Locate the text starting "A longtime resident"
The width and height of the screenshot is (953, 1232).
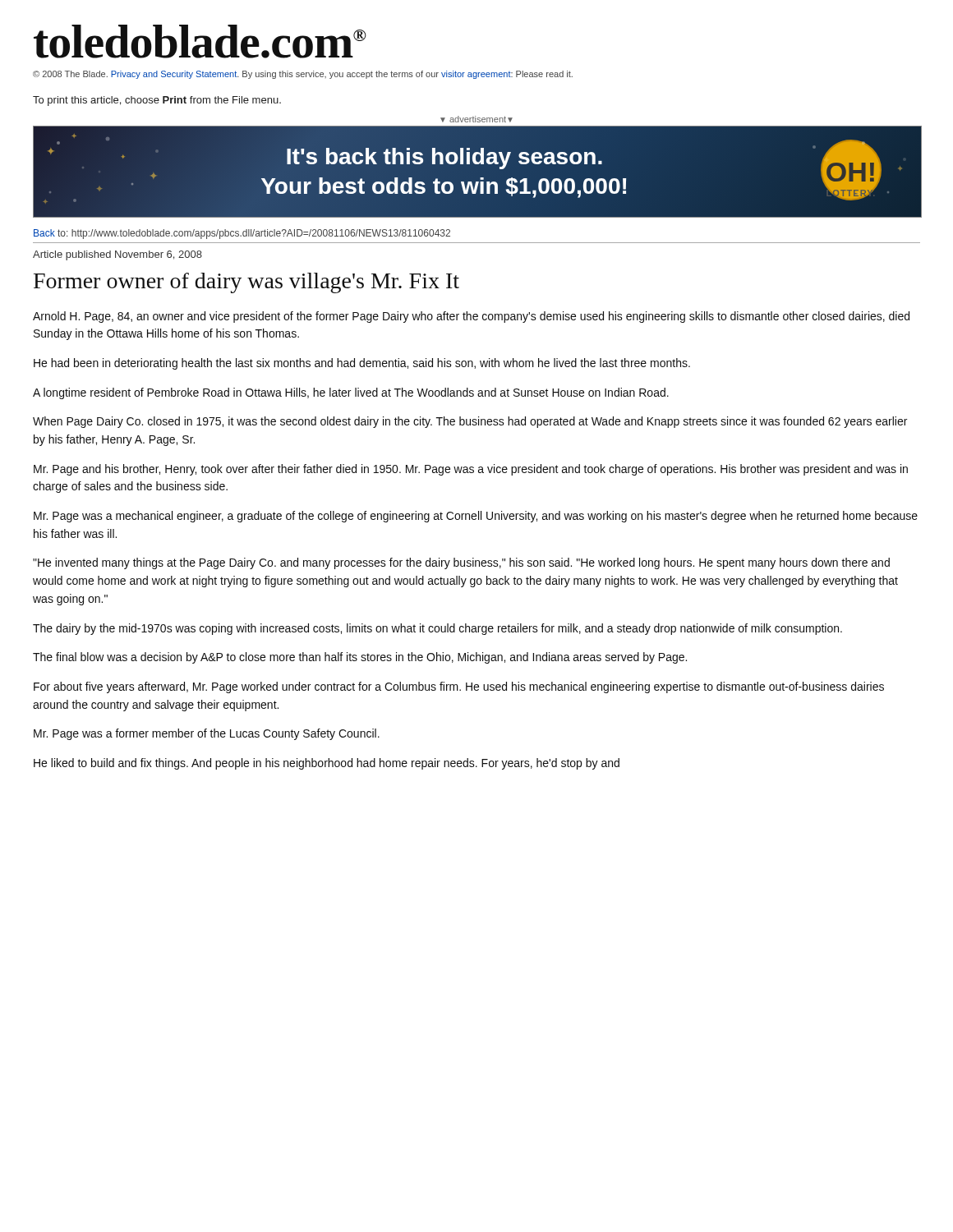coord(476,393)
